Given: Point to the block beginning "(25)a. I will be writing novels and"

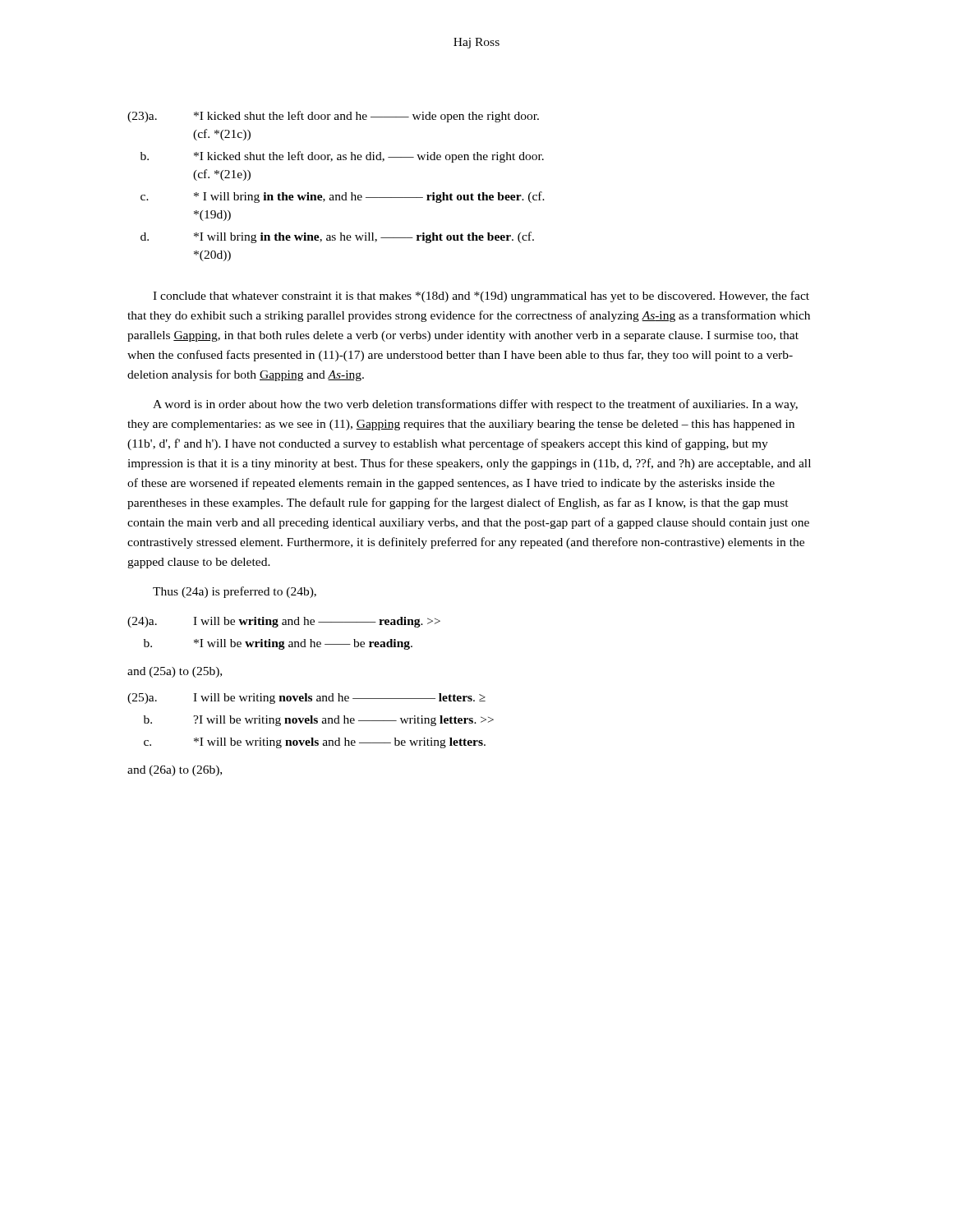Looking at the screenshot, I should [472, 720].
